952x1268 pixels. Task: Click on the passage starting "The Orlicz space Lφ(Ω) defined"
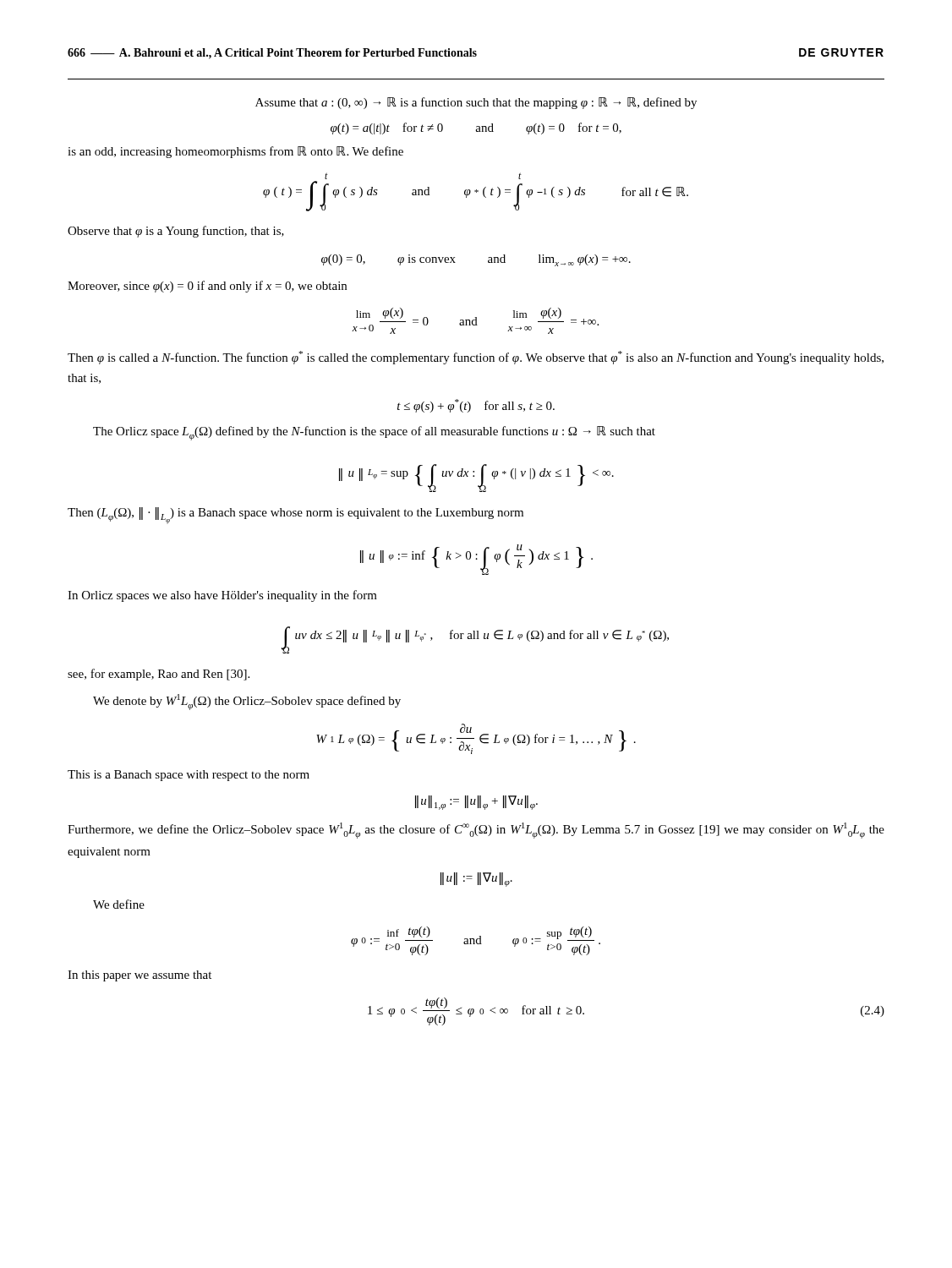(374, 432)
